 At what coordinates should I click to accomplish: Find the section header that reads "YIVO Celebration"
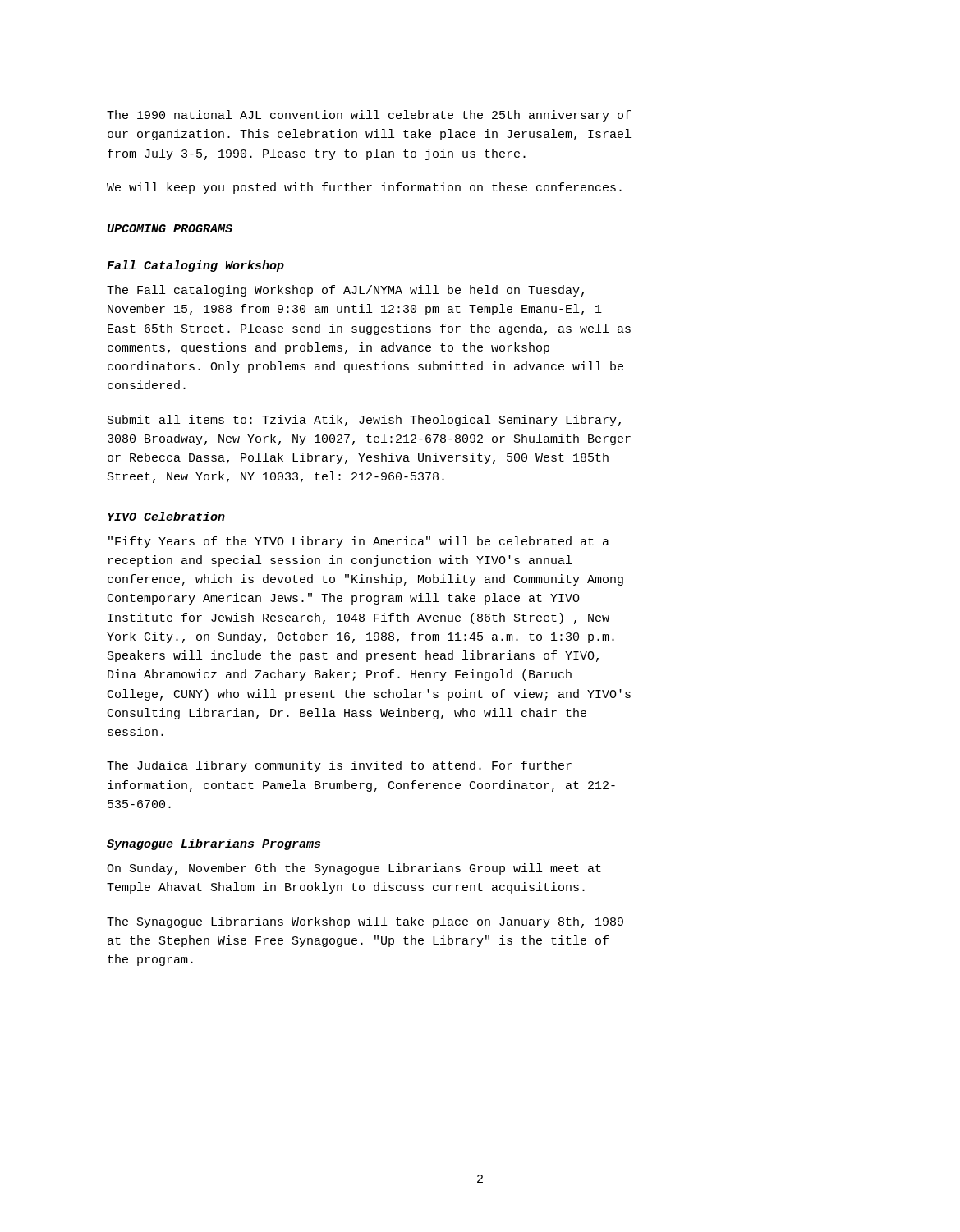[166, 517]
